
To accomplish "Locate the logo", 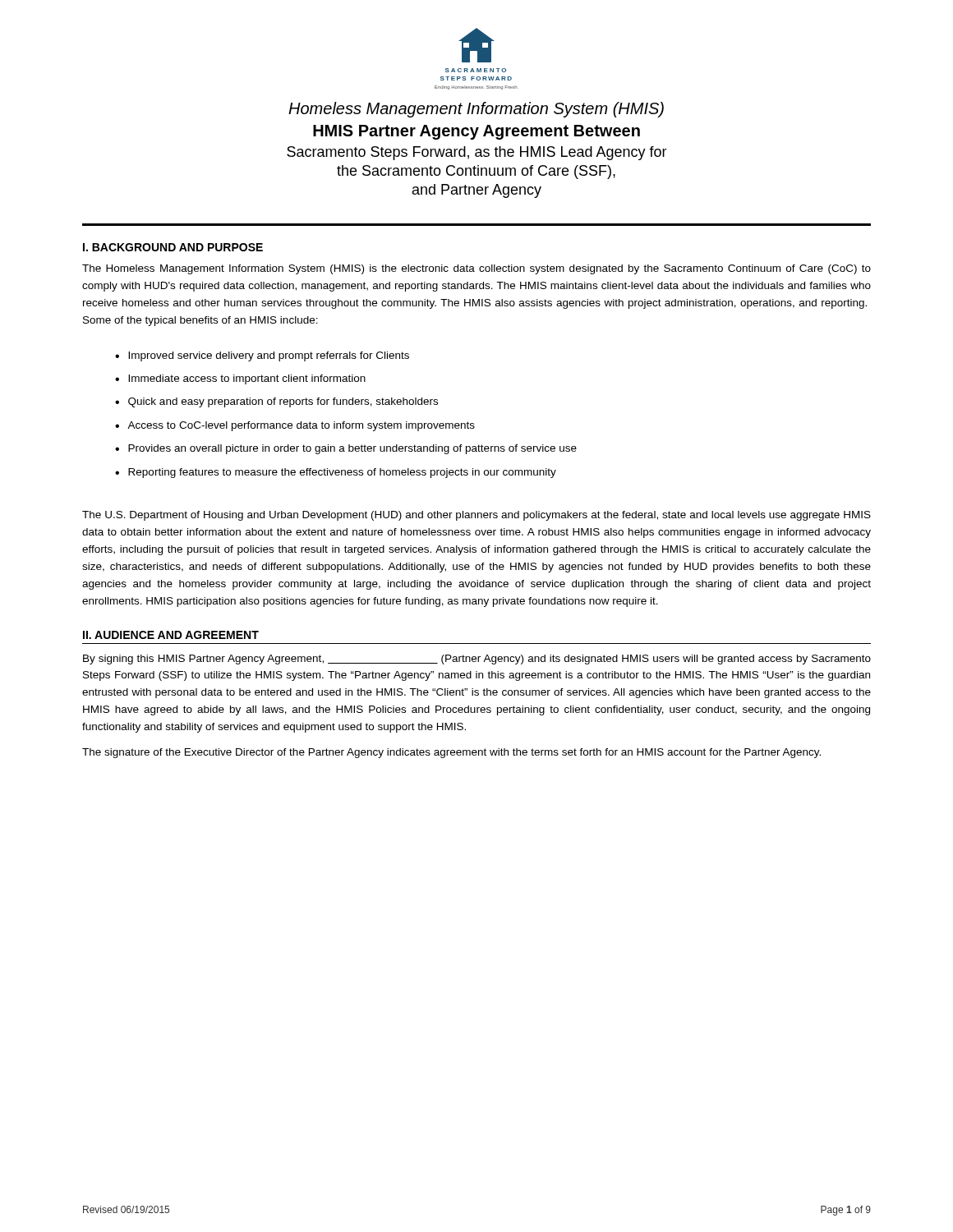I will [476, 59].
